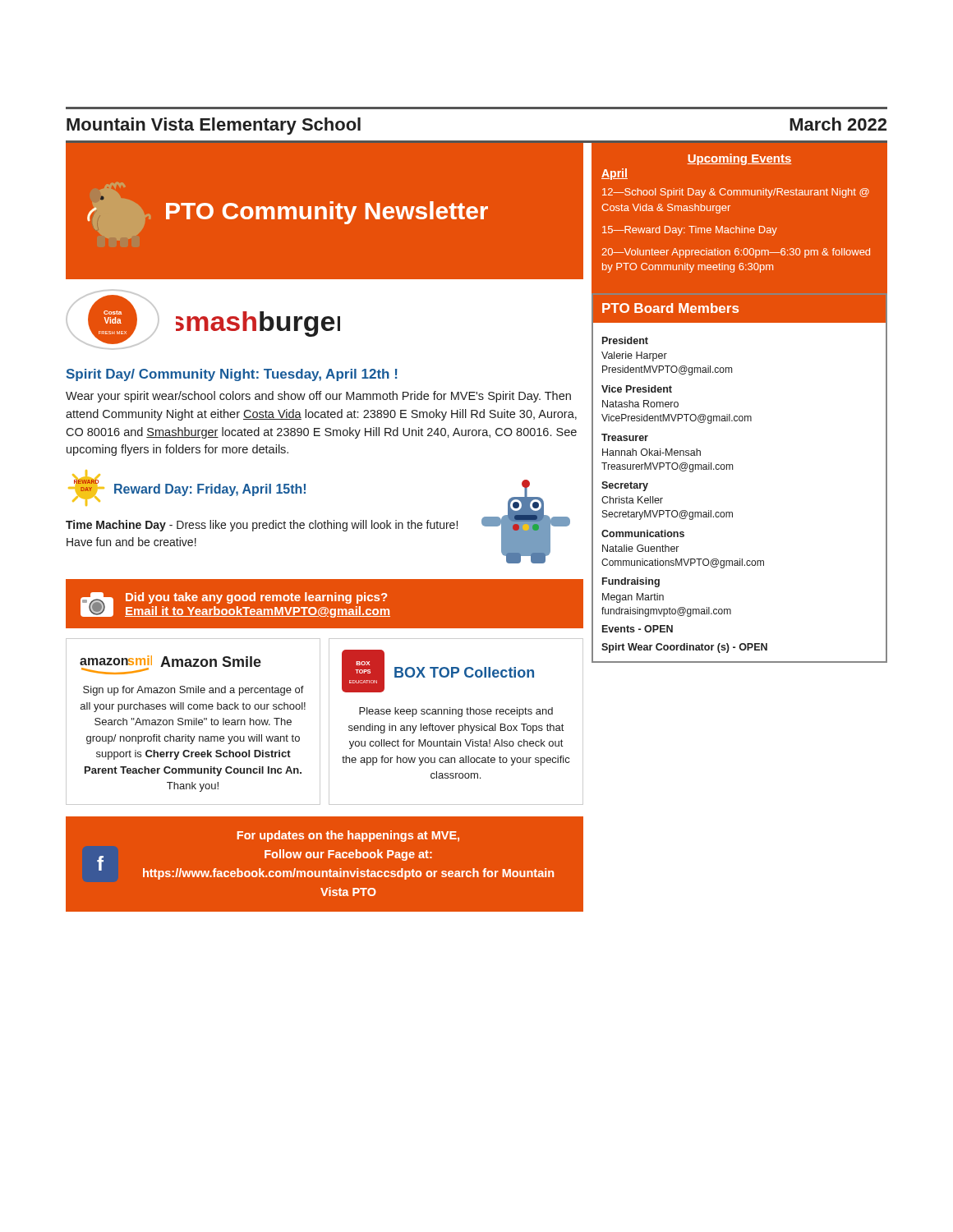The height and width of the screenshot is (1232, 953).
Task: Find "Spirit Day/ Community Night: Tuesday, April 12th !" on this page
Action: pos(232,374)
